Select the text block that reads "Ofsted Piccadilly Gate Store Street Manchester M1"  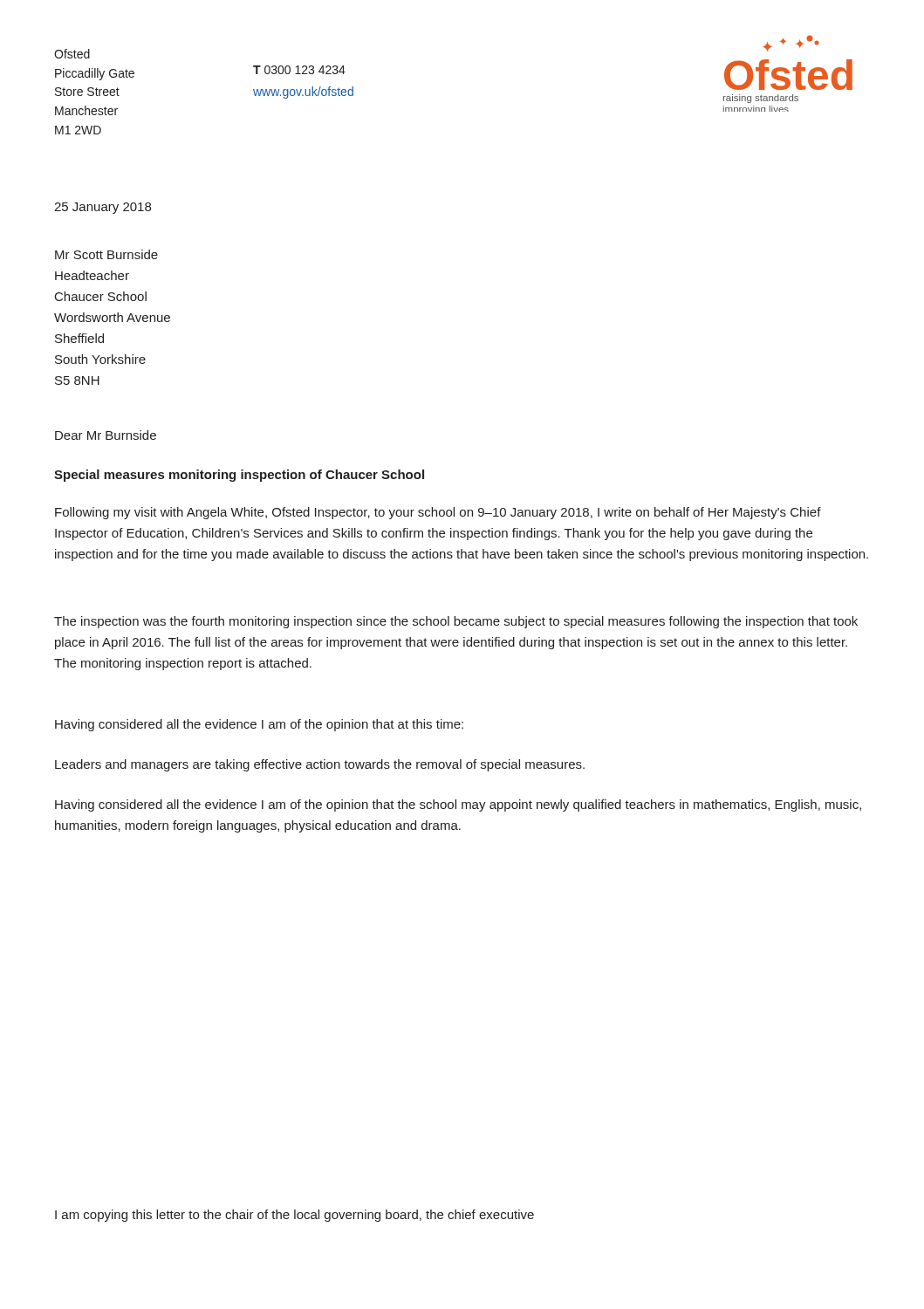[94, 92]
